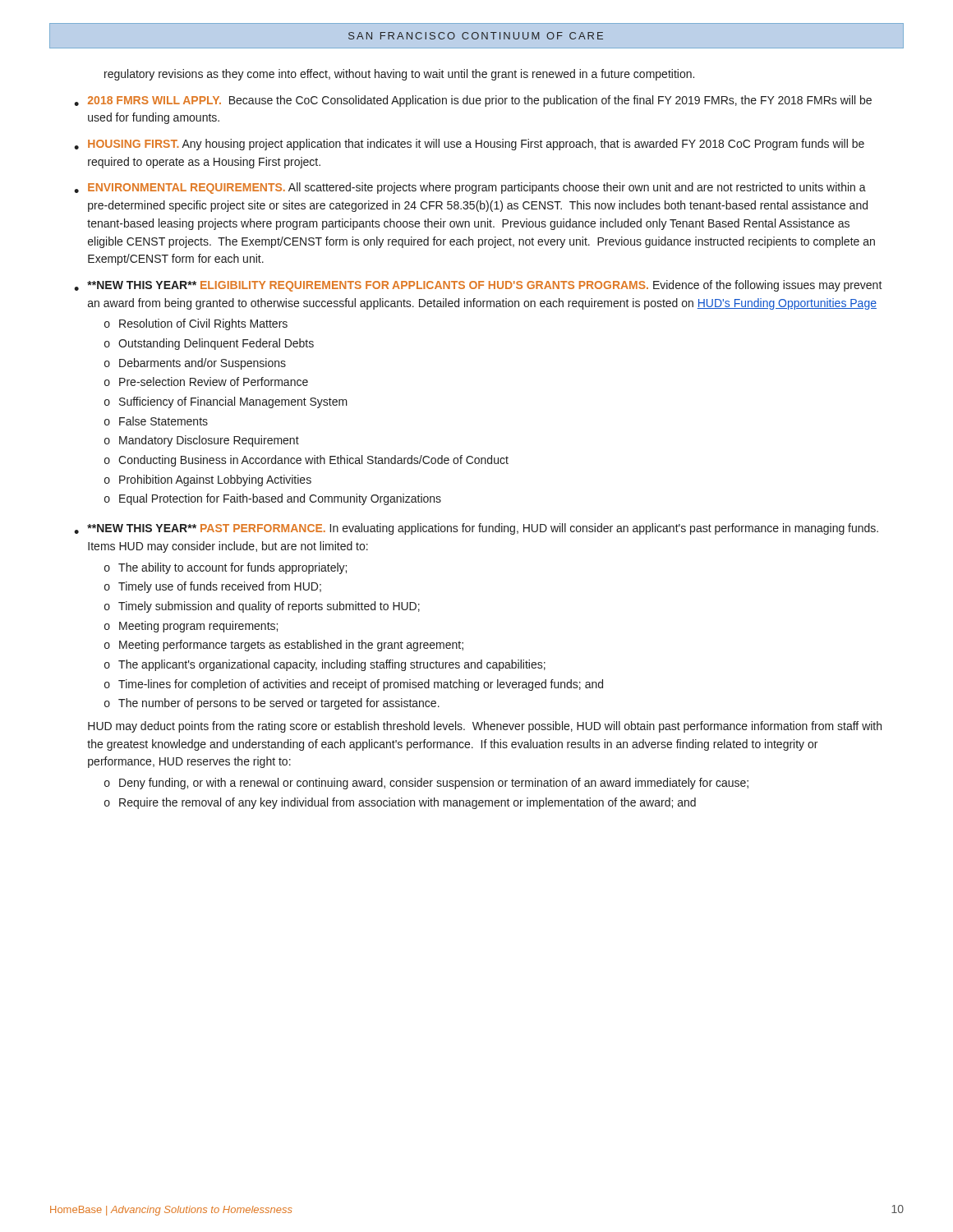Select the list item containing "oEqual Protection for Faith-based and Community Organizations"
The height and width of the screenshot is (1232, 953).
[273, 499]
